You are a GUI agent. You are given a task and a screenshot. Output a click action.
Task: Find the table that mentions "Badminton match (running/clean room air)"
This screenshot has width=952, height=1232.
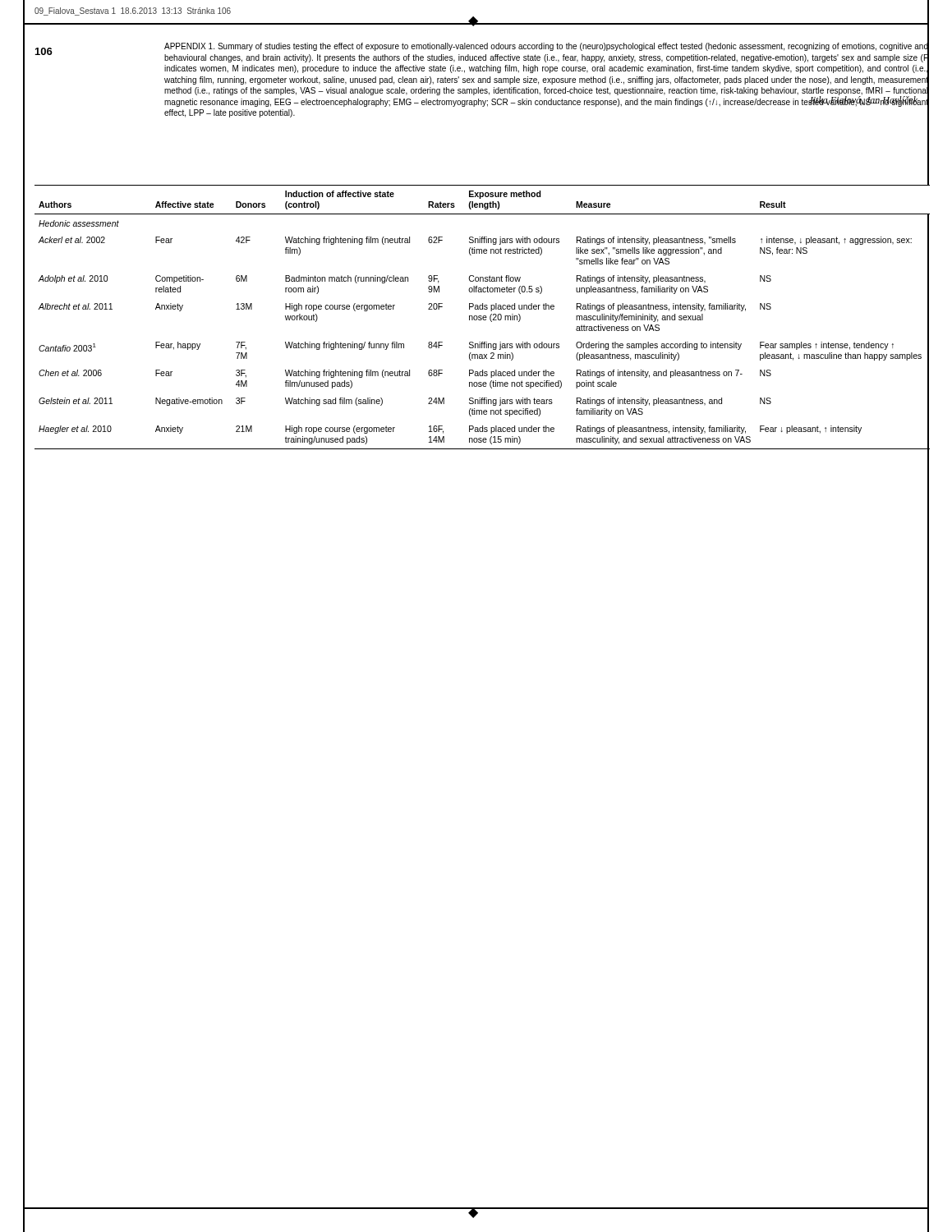tap(482, 317)
